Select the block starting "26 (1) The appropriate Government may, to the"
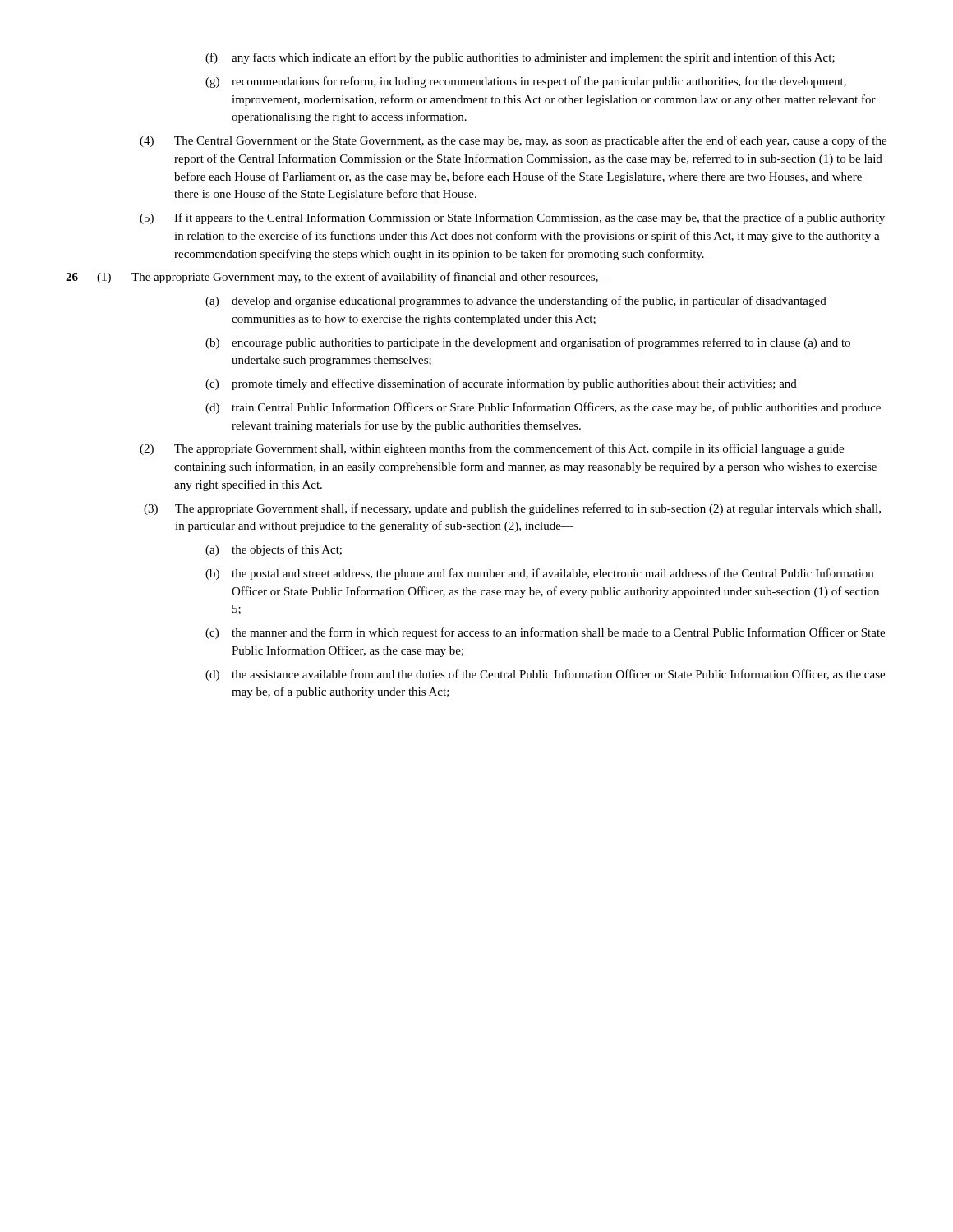 pyautogui.click(x=476, y=278)
